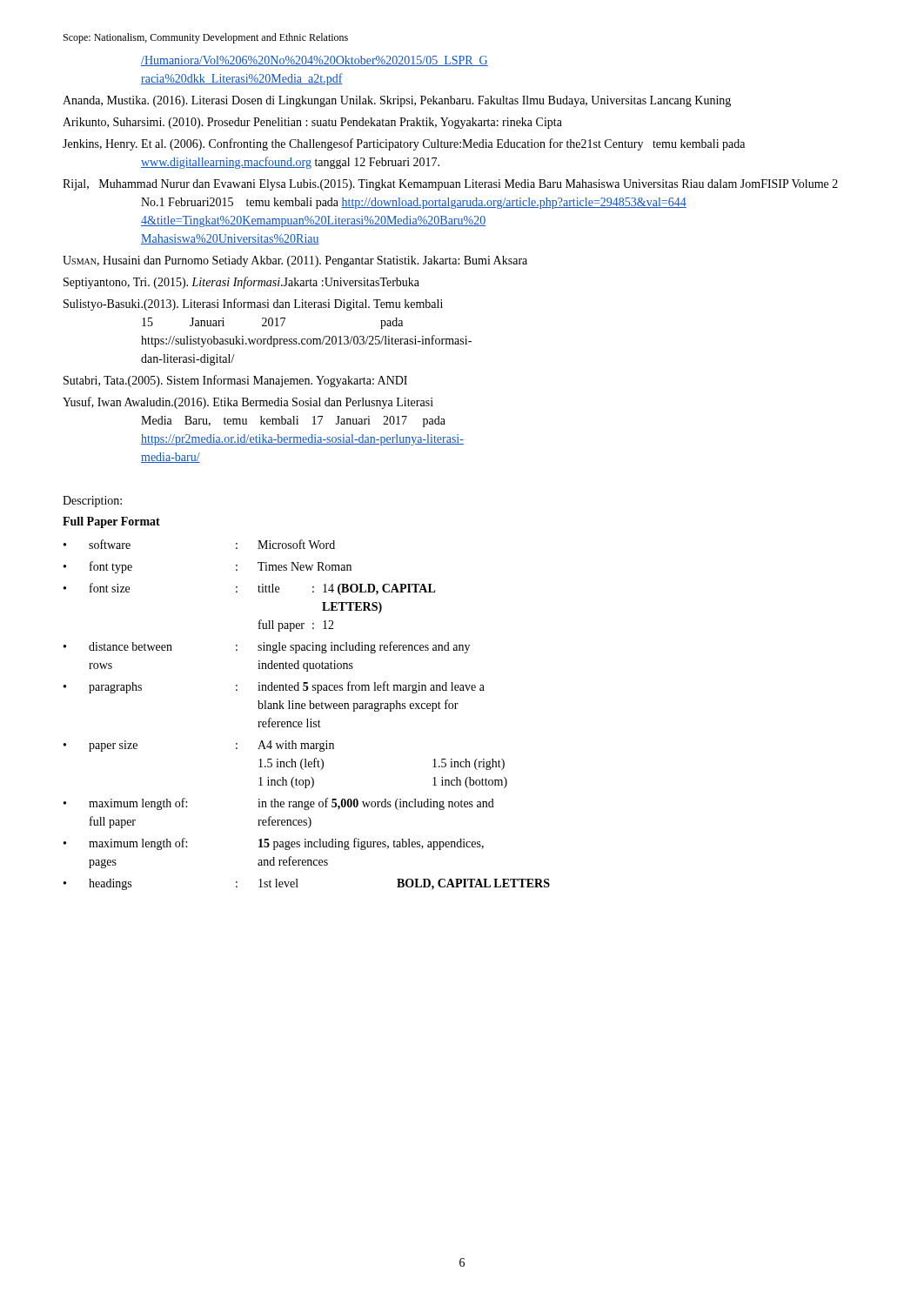Click the passage that begins "Jenkins, Henry. Et al."
924x1305 pixels.
pyautogui.click(x=404, y=153)
